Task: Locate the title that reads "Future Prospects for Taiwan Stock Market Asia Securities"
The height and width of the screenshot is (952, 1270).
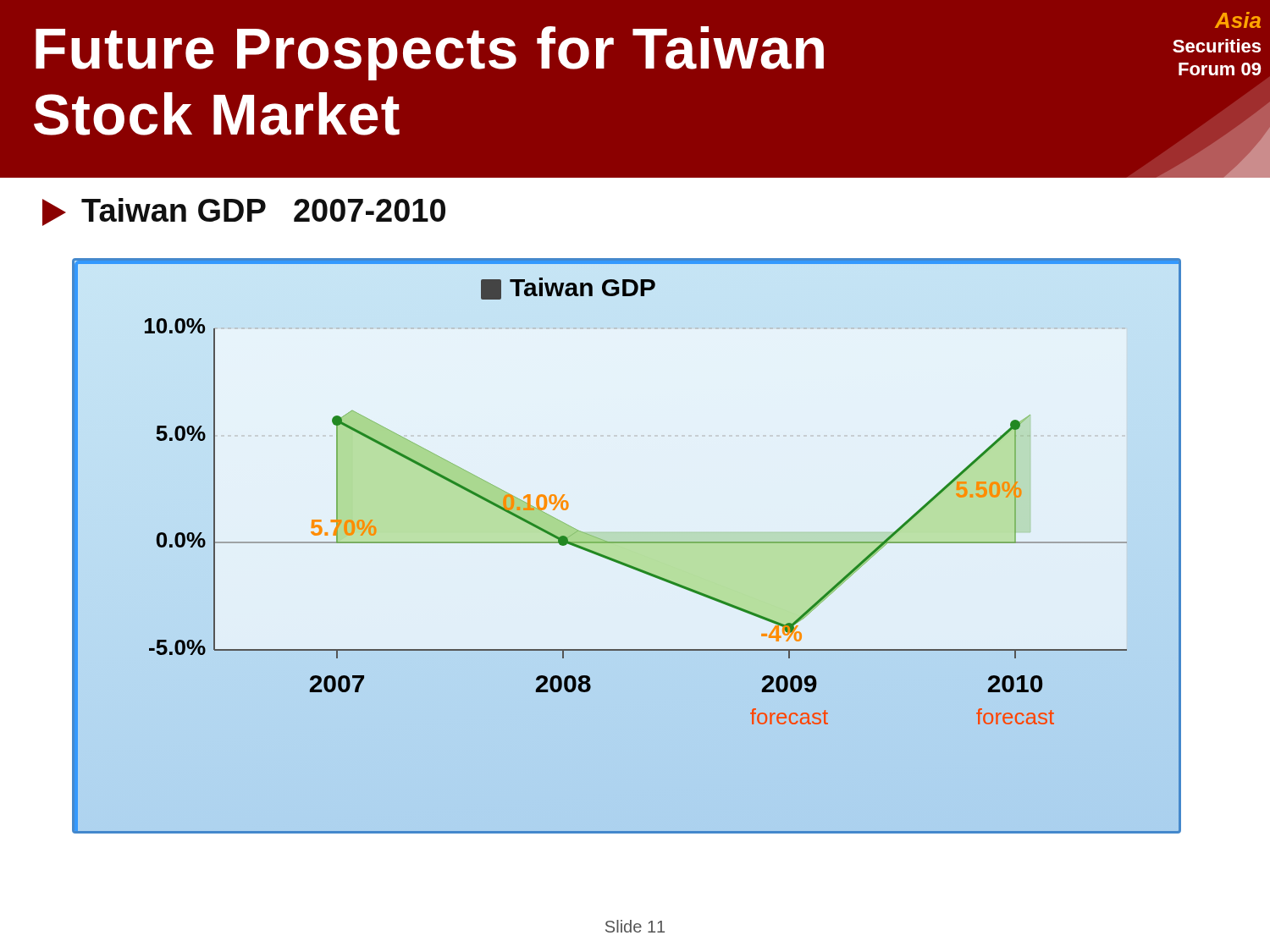Action: 635,89
